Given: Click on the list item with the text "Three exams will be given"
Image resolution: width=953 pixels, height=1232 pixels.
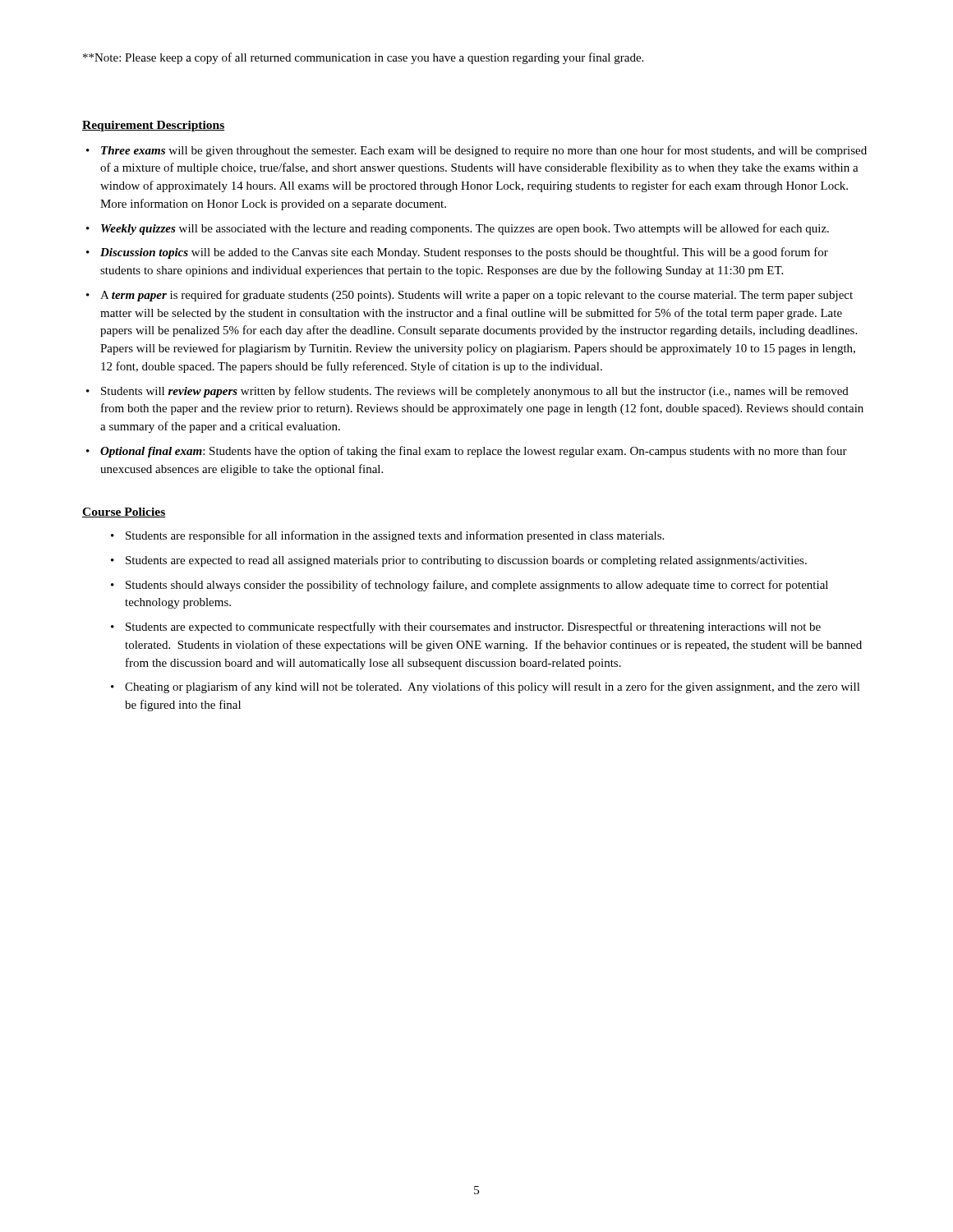Looking at the screenshot, I should [486, 178].
